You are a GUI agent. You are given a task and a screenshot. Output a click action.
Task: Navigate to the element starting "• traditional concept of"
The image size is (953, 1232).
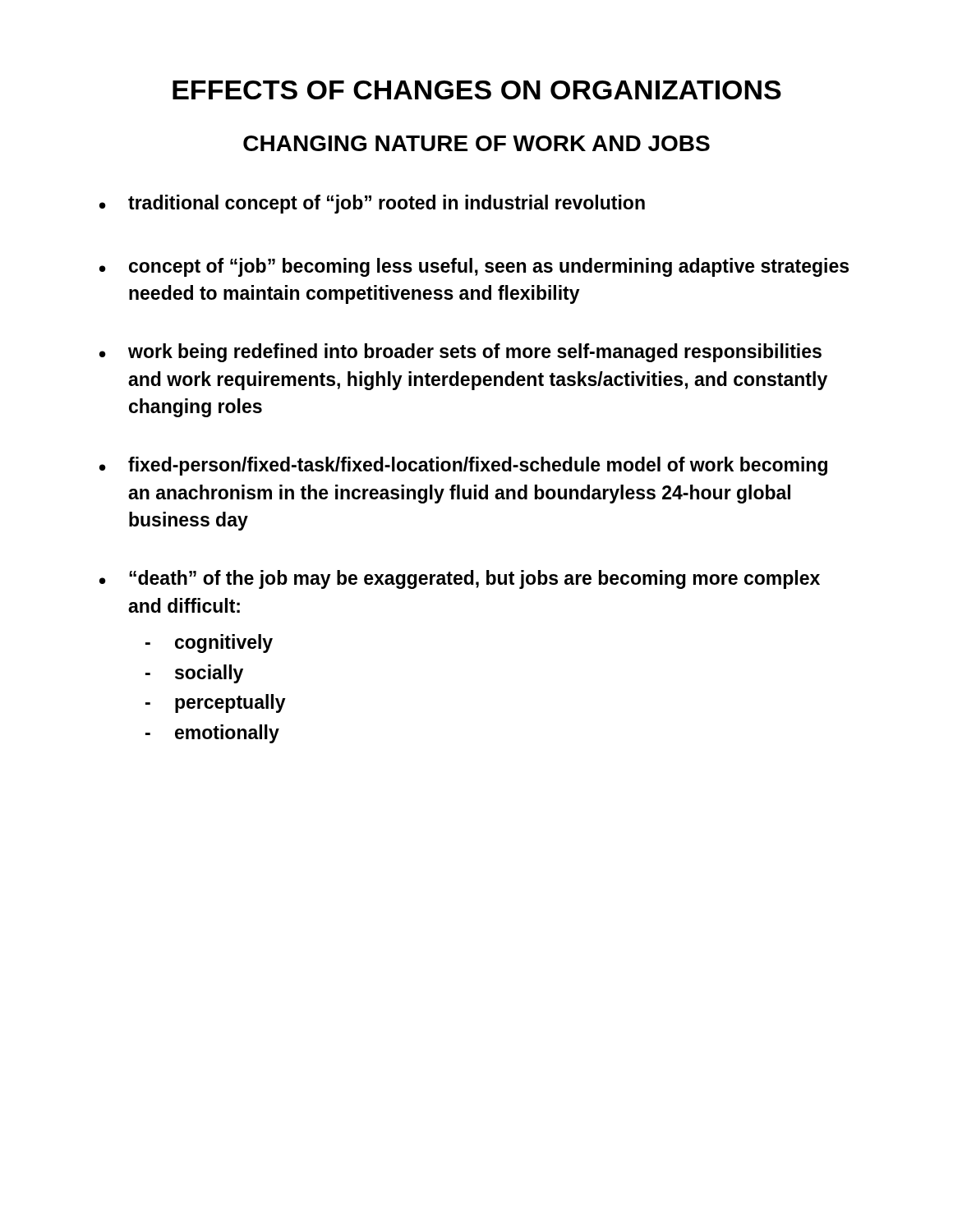point(476,206)
